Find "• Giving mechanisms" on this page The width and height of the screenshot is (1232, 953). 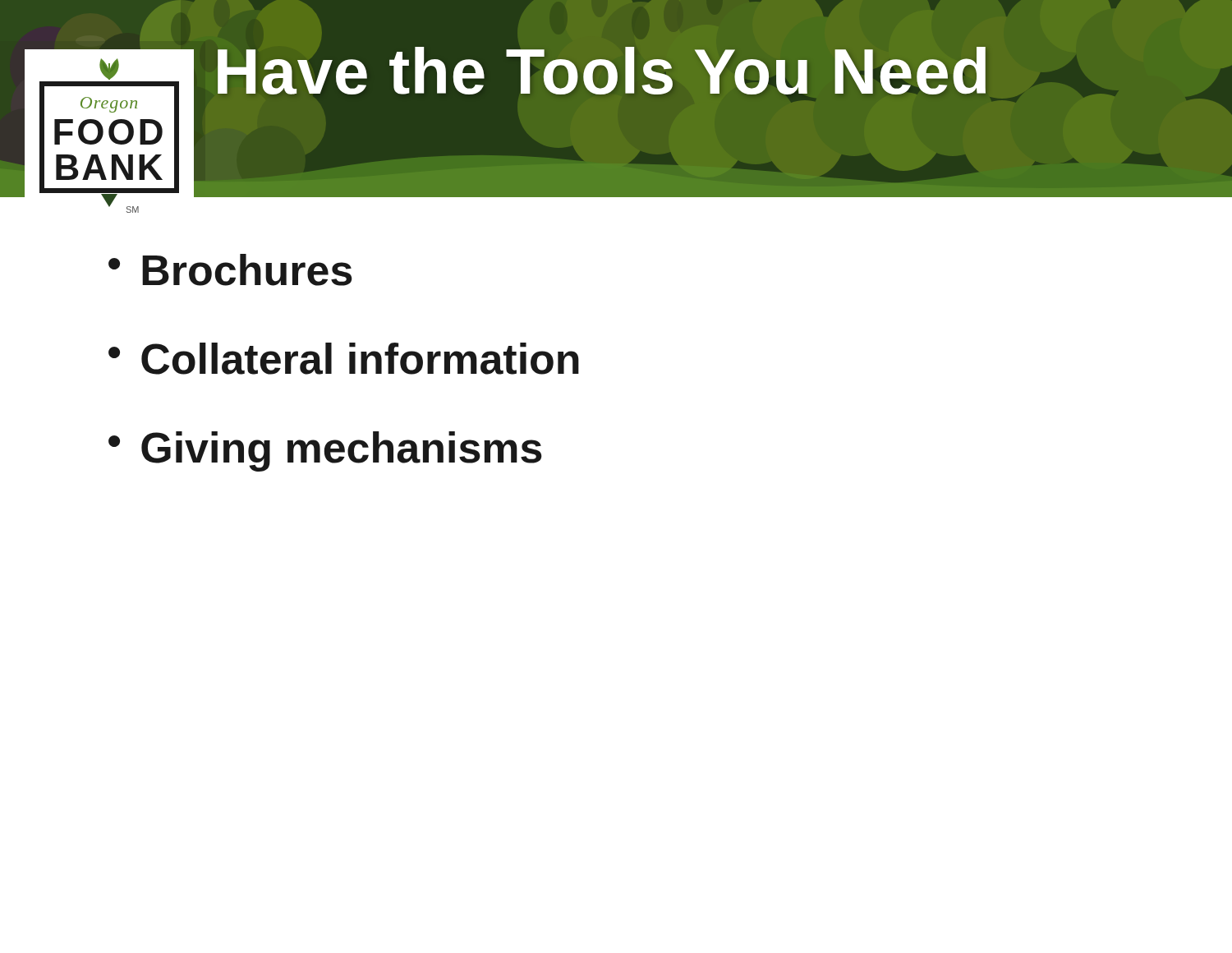(325, 448)
